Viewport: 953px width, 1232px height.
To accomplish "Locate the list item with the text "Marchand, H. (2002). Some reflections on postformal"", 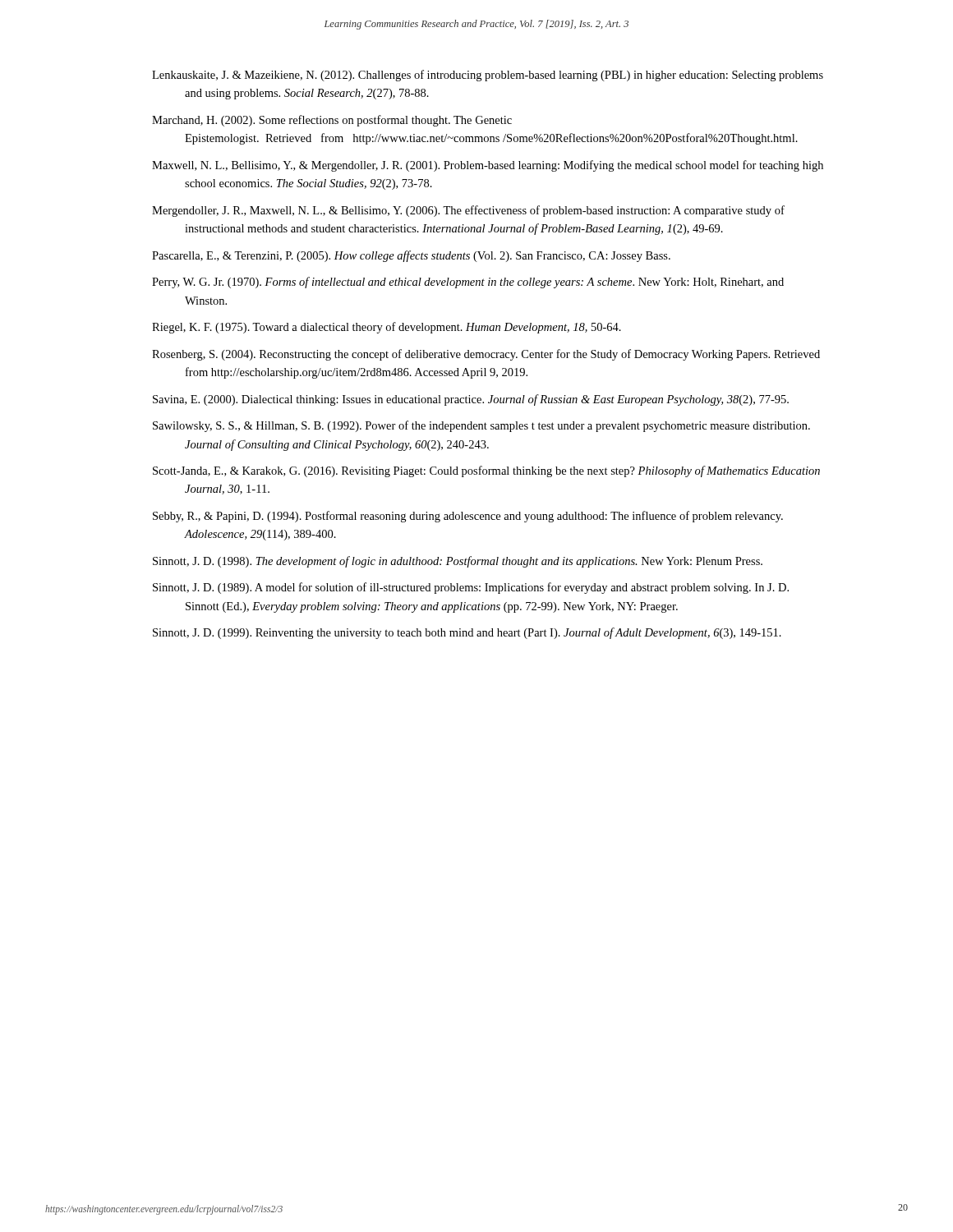I will (x=475, y=129).
